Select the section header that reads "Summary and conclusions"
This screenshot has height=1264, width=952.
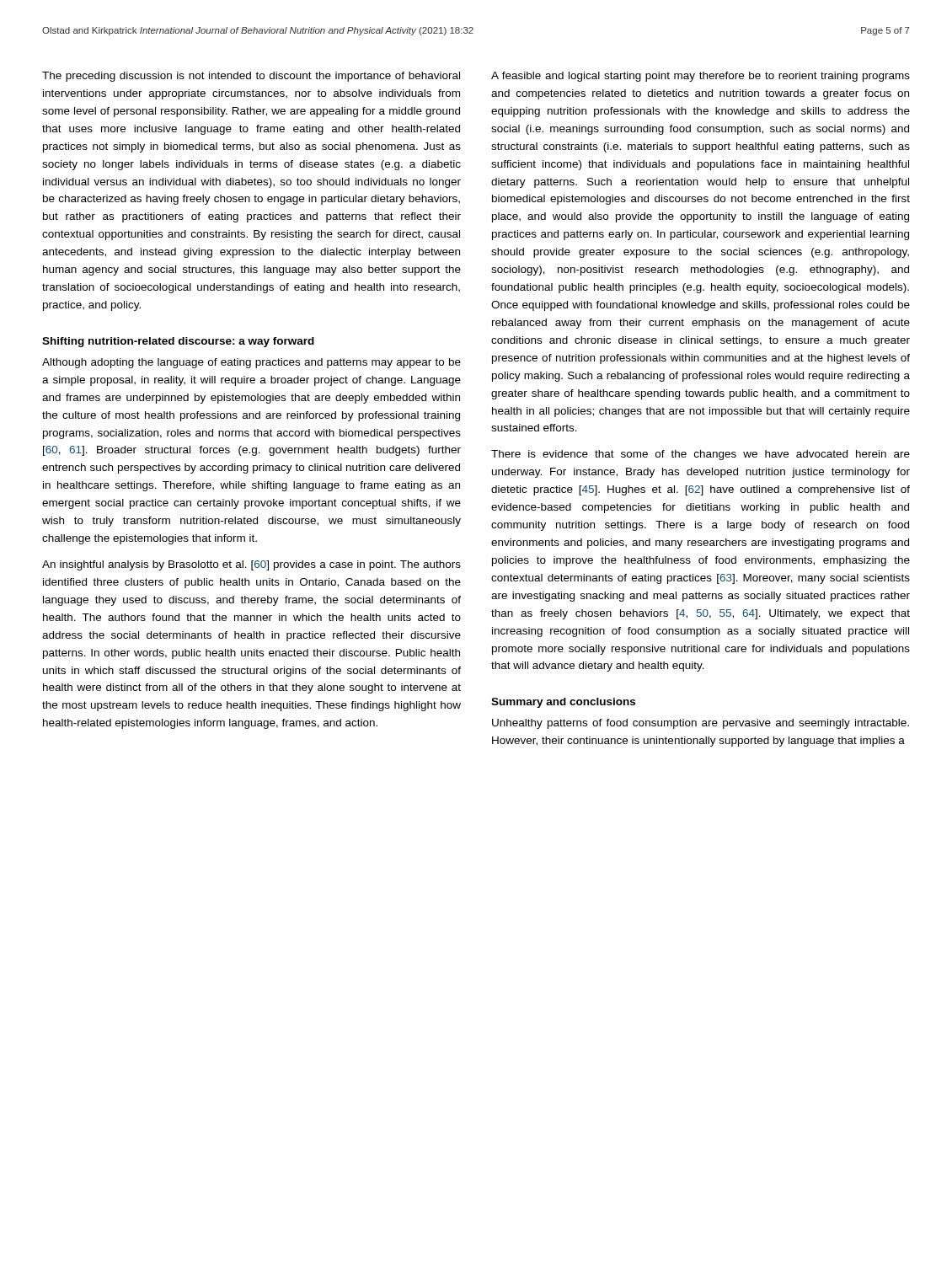point(564,702)
